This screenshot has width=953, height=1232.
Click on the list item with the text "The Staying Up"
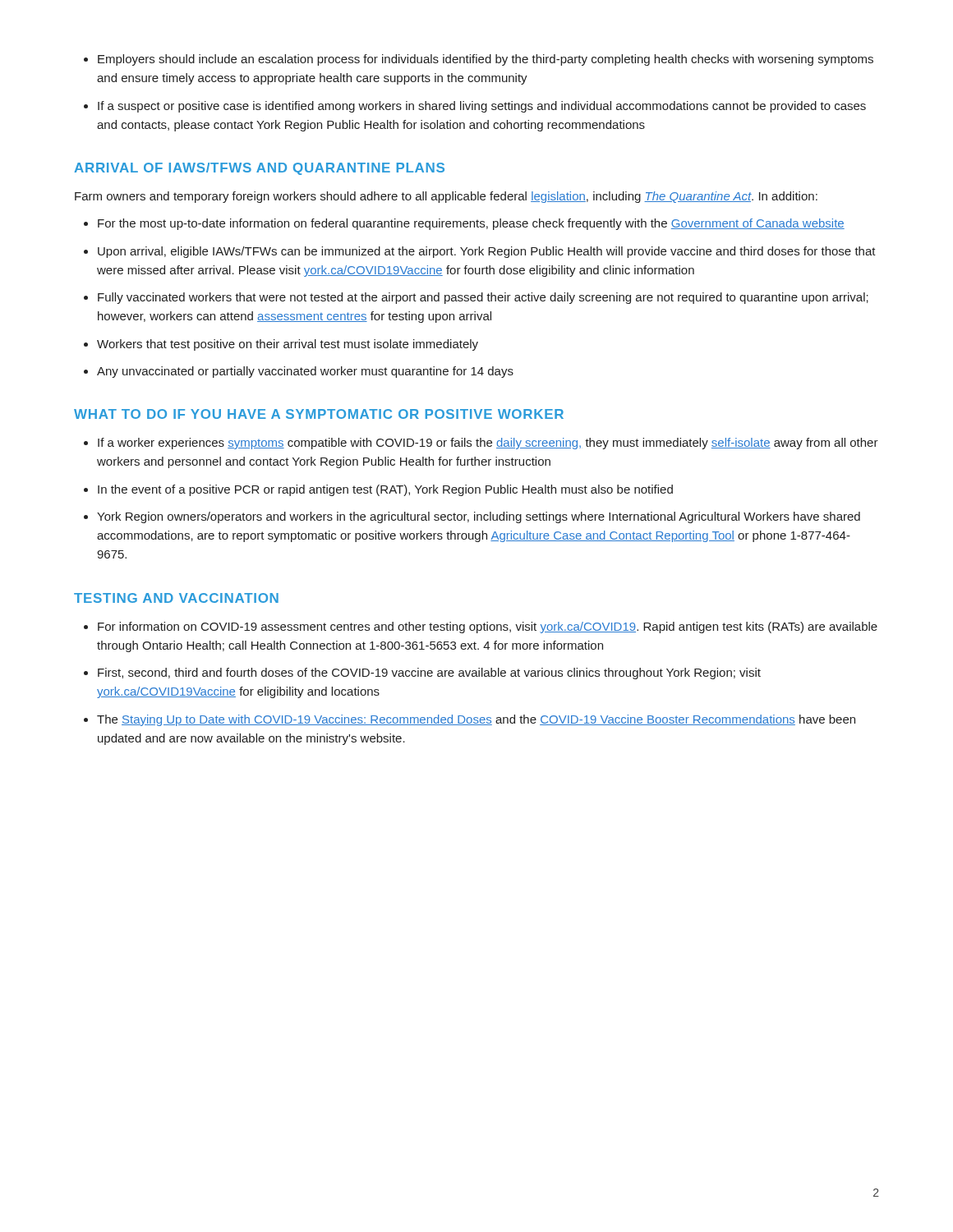click(x=488, y=728)
